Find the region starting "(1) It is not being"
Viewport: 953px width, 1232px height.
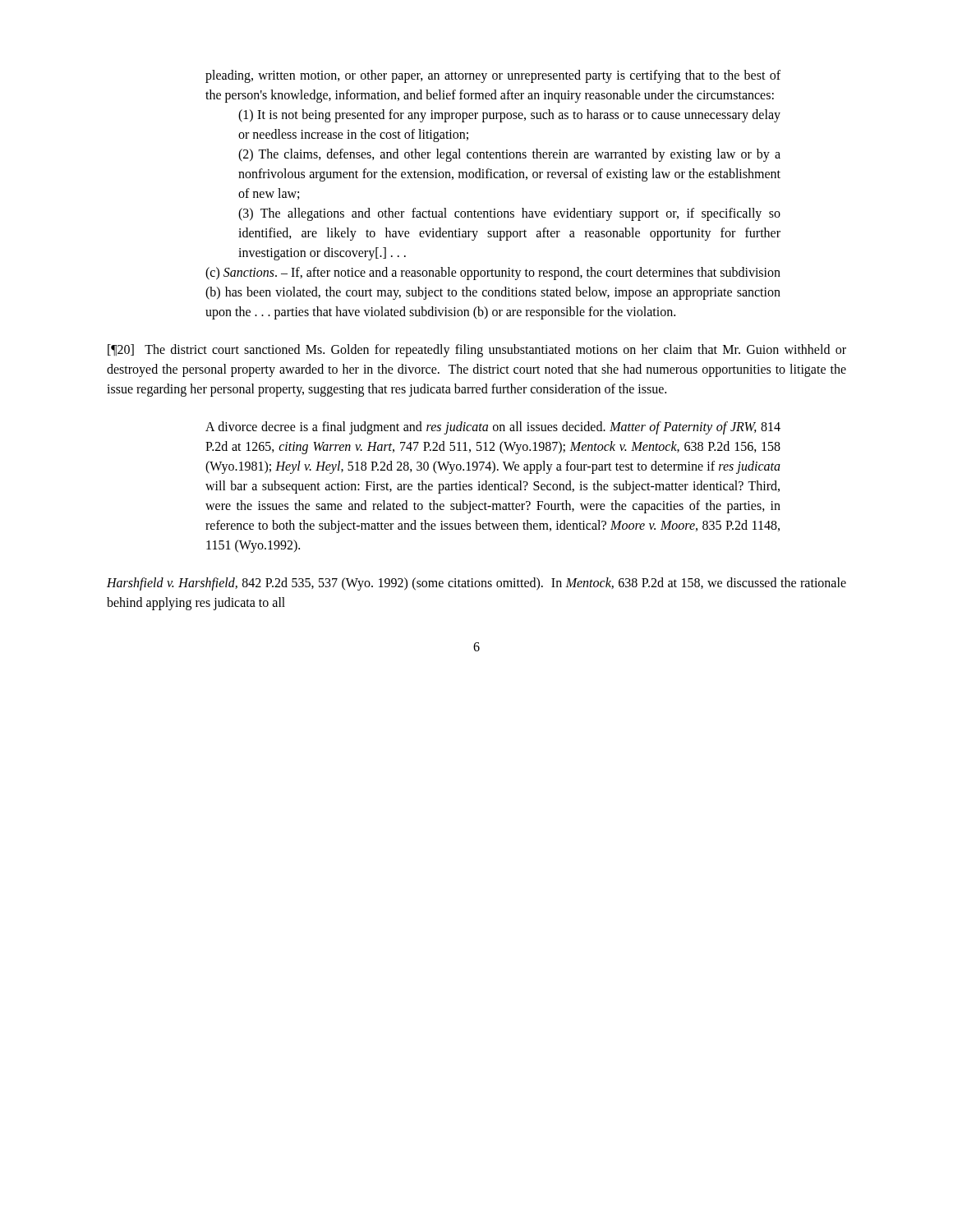(x=509, y=125)
